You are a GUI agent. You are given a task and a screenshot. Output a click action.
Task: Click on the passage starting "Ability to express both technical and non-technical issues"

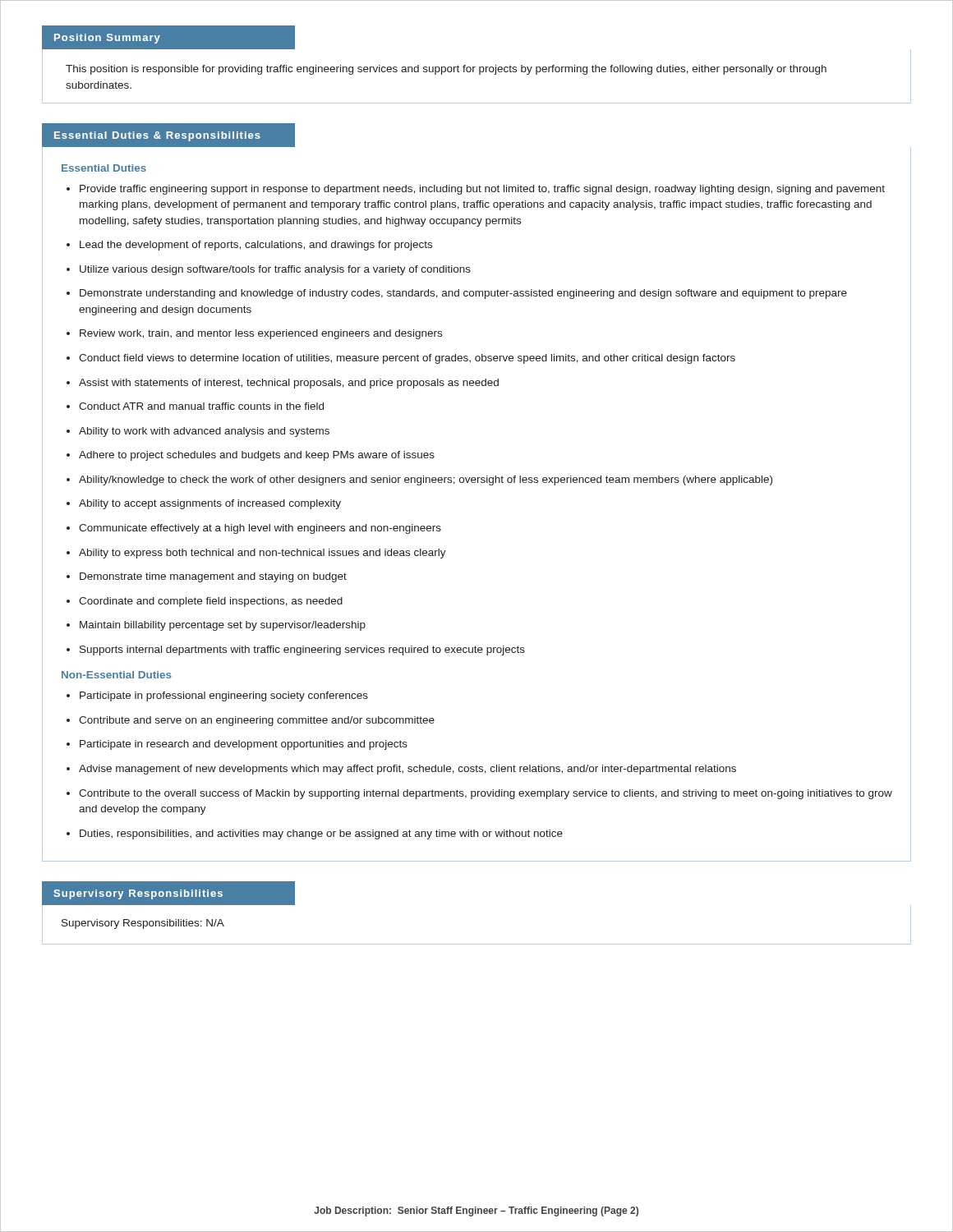click(256, 554)
